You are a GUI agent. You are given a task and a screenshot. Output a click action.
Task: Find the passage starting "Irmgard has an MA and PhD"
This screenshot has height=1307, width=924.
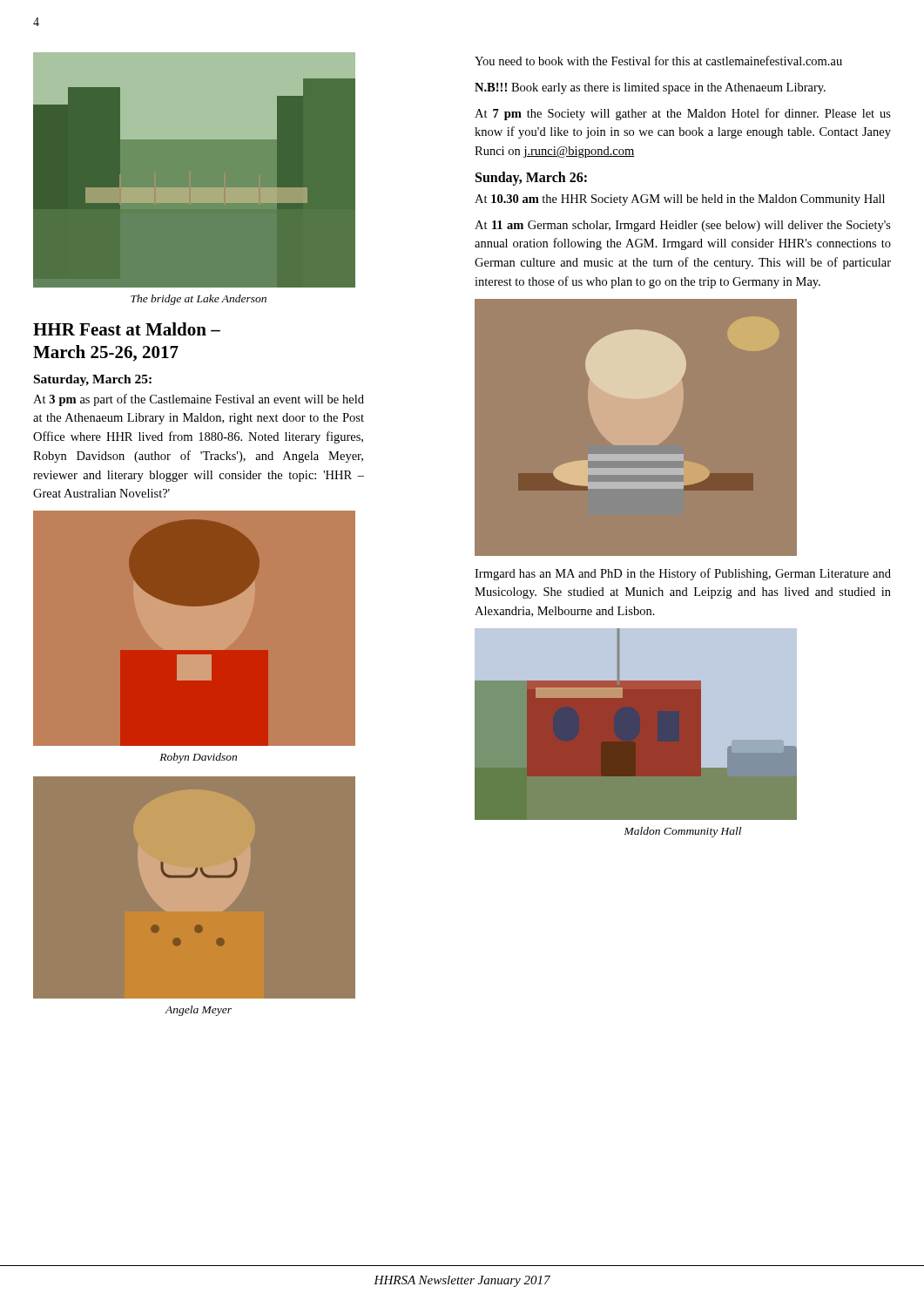click(683, 592)
